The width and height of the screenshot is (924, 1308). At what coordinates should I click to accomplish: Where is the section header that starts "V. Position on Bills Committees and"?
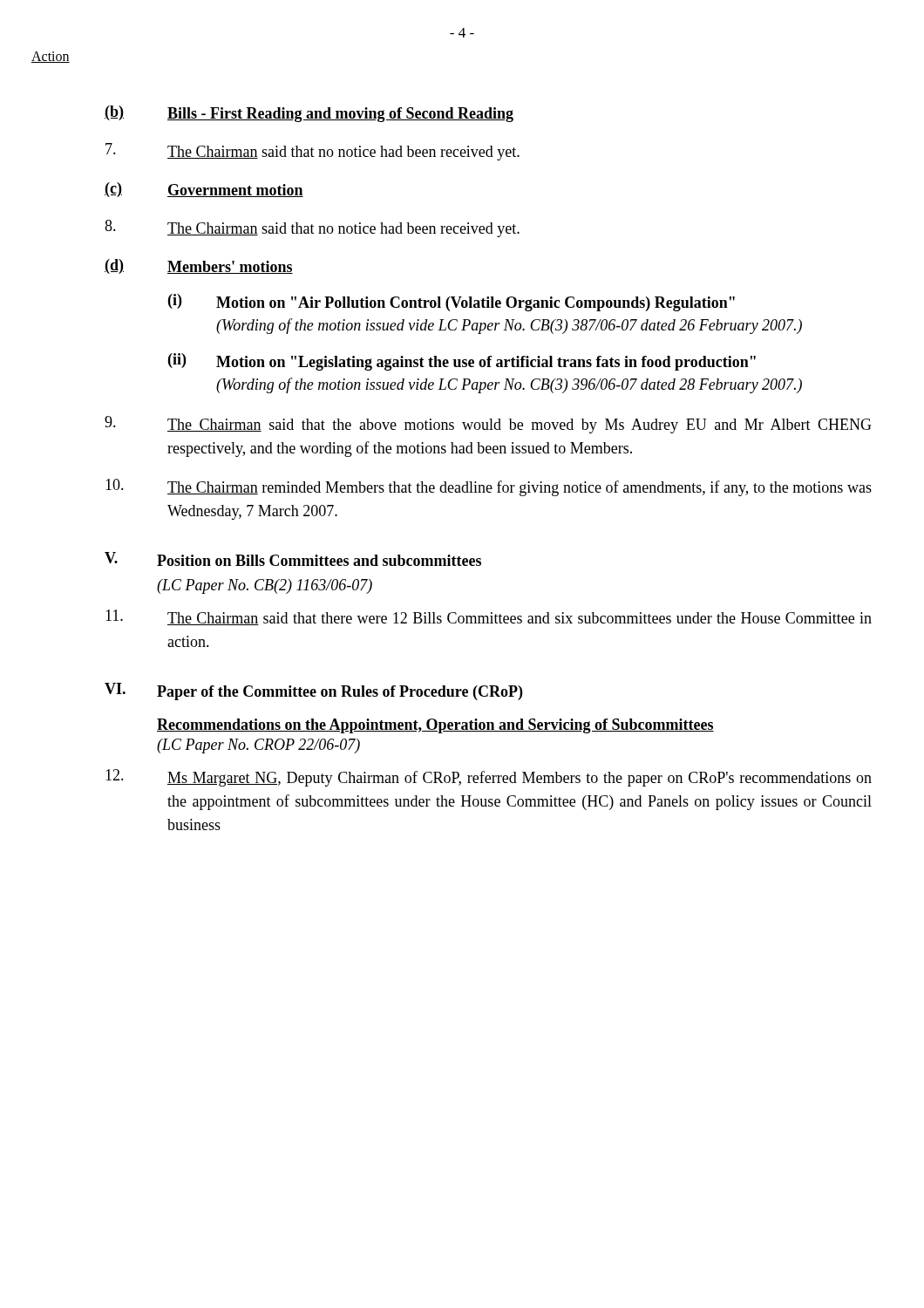pos(488,561)
